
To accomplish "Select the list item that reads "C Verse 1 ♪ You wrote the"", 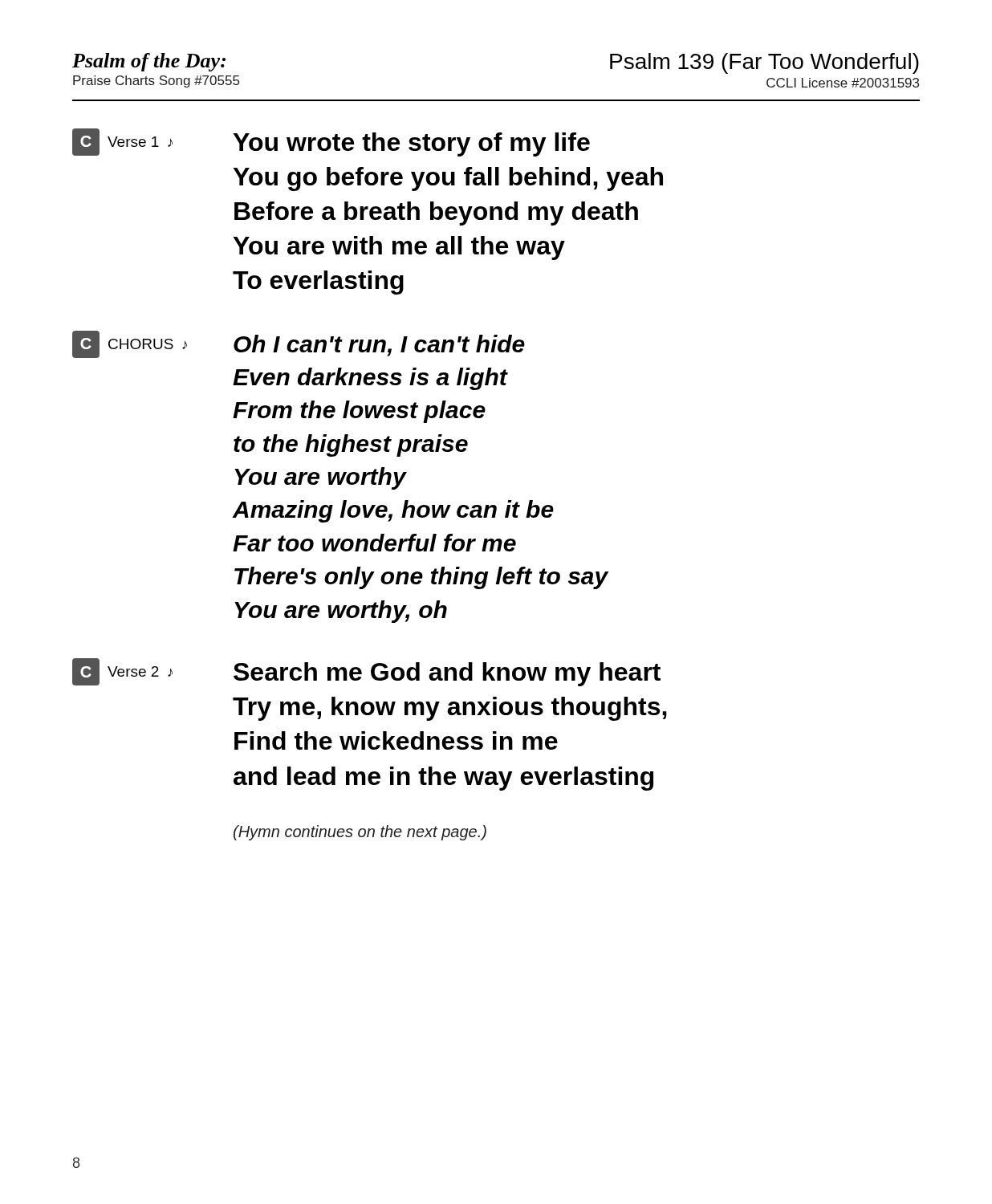I will click(496, 212).
